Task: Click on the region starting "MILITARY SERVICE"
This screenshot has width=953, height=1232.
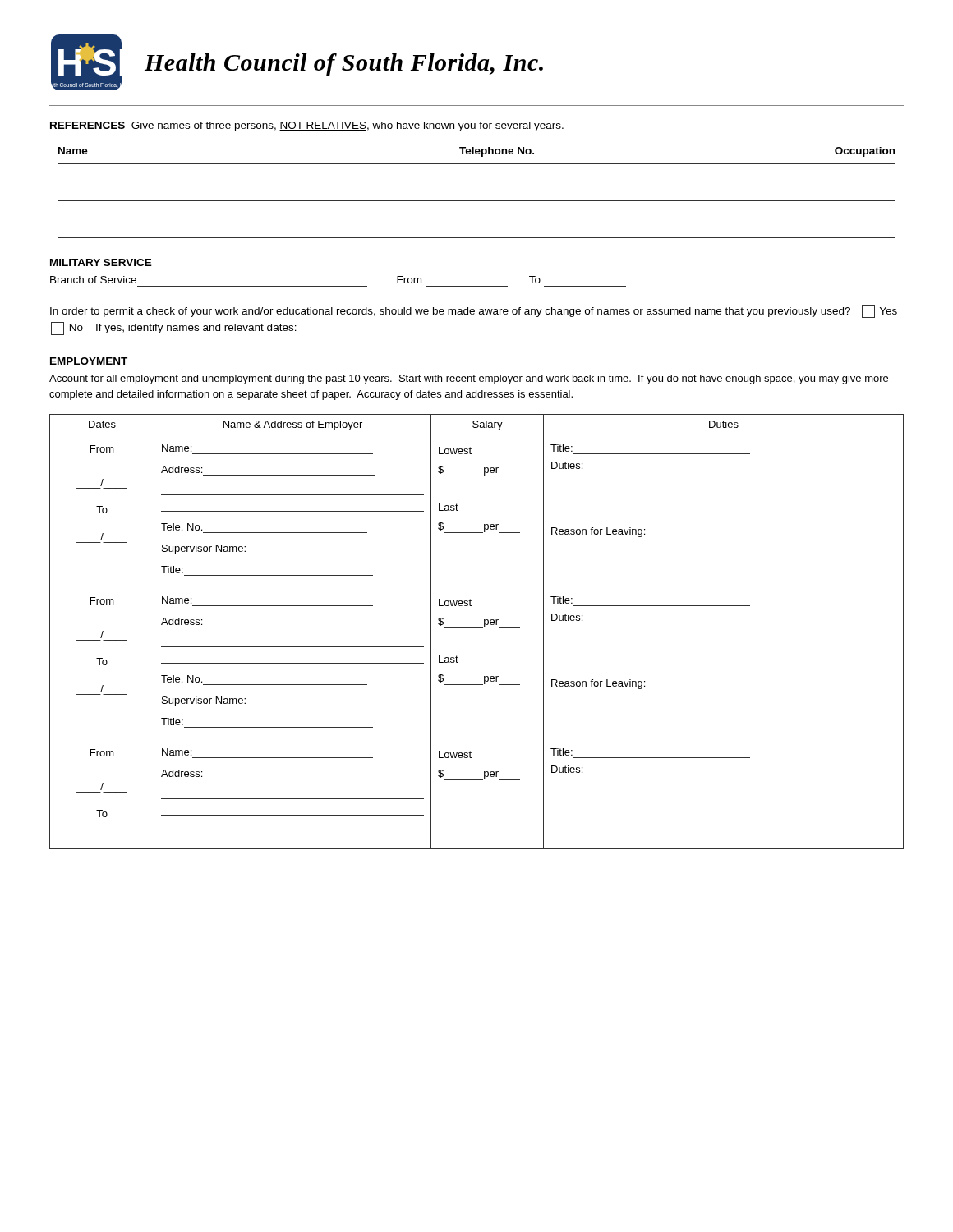Action: (101, 262)
